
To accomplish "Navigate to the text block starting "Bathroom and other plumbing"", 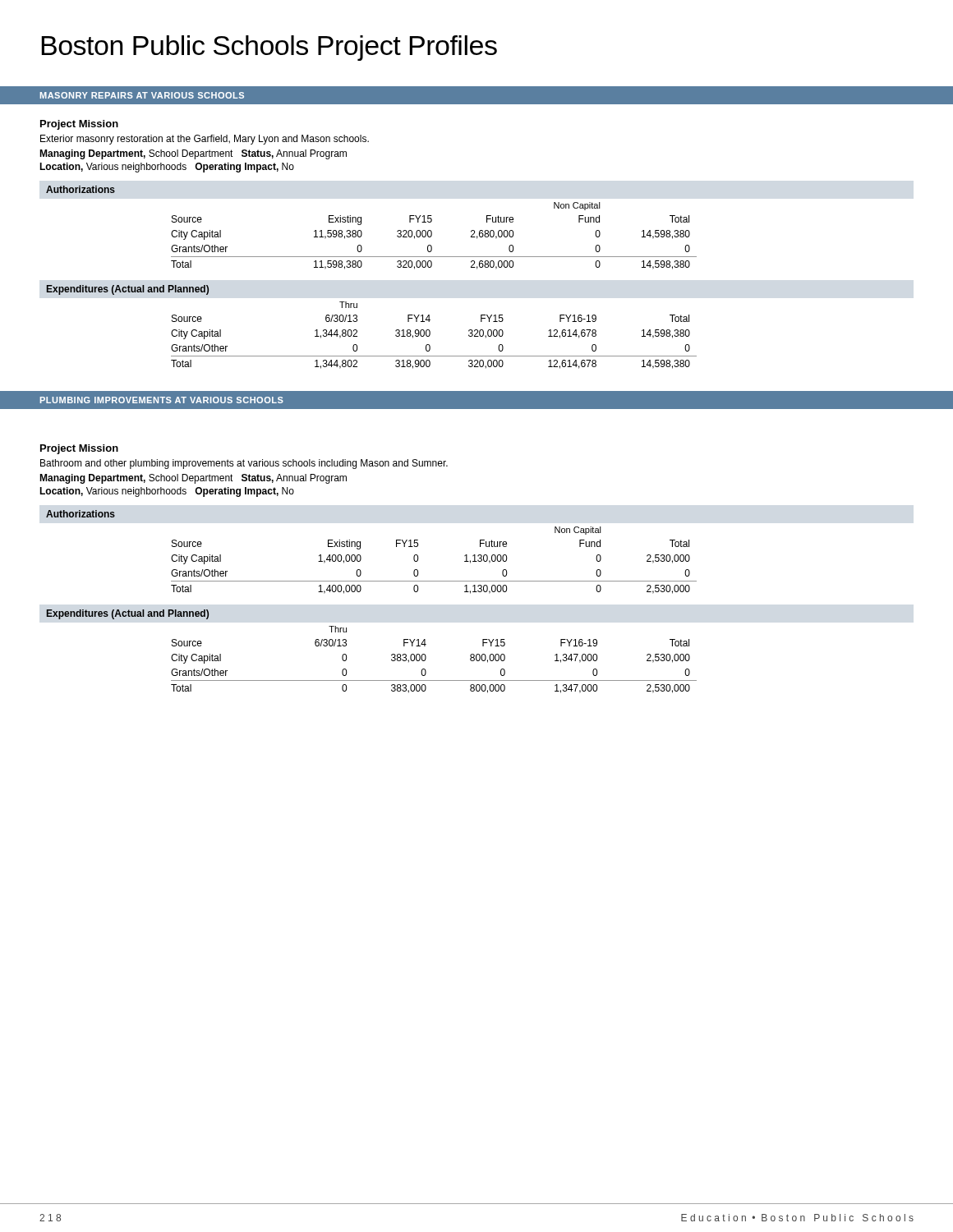I will pos(244,463).
